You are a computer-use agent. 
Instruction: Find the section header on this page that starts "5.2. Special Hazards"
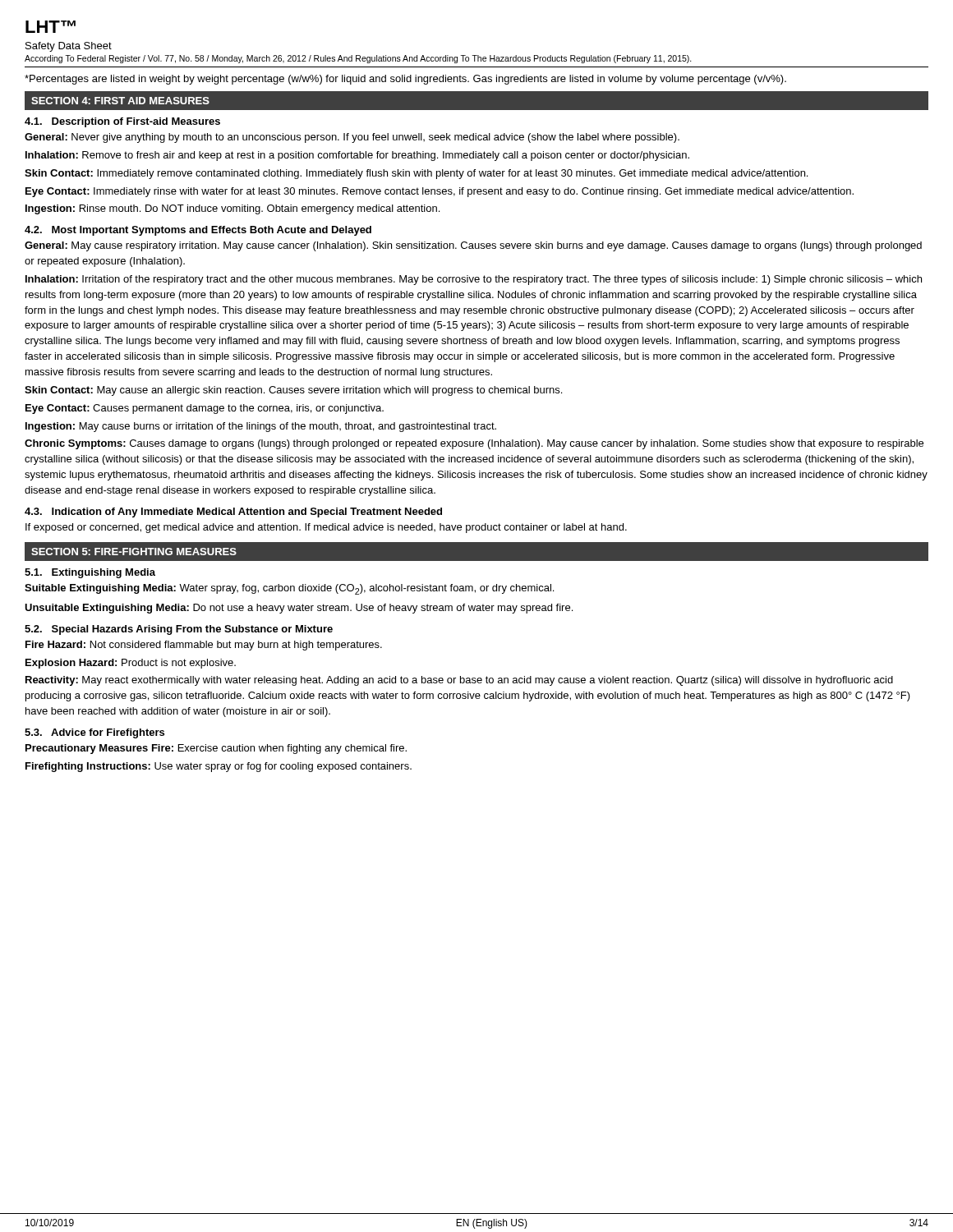pyautogui.click(x=179, y=628)
